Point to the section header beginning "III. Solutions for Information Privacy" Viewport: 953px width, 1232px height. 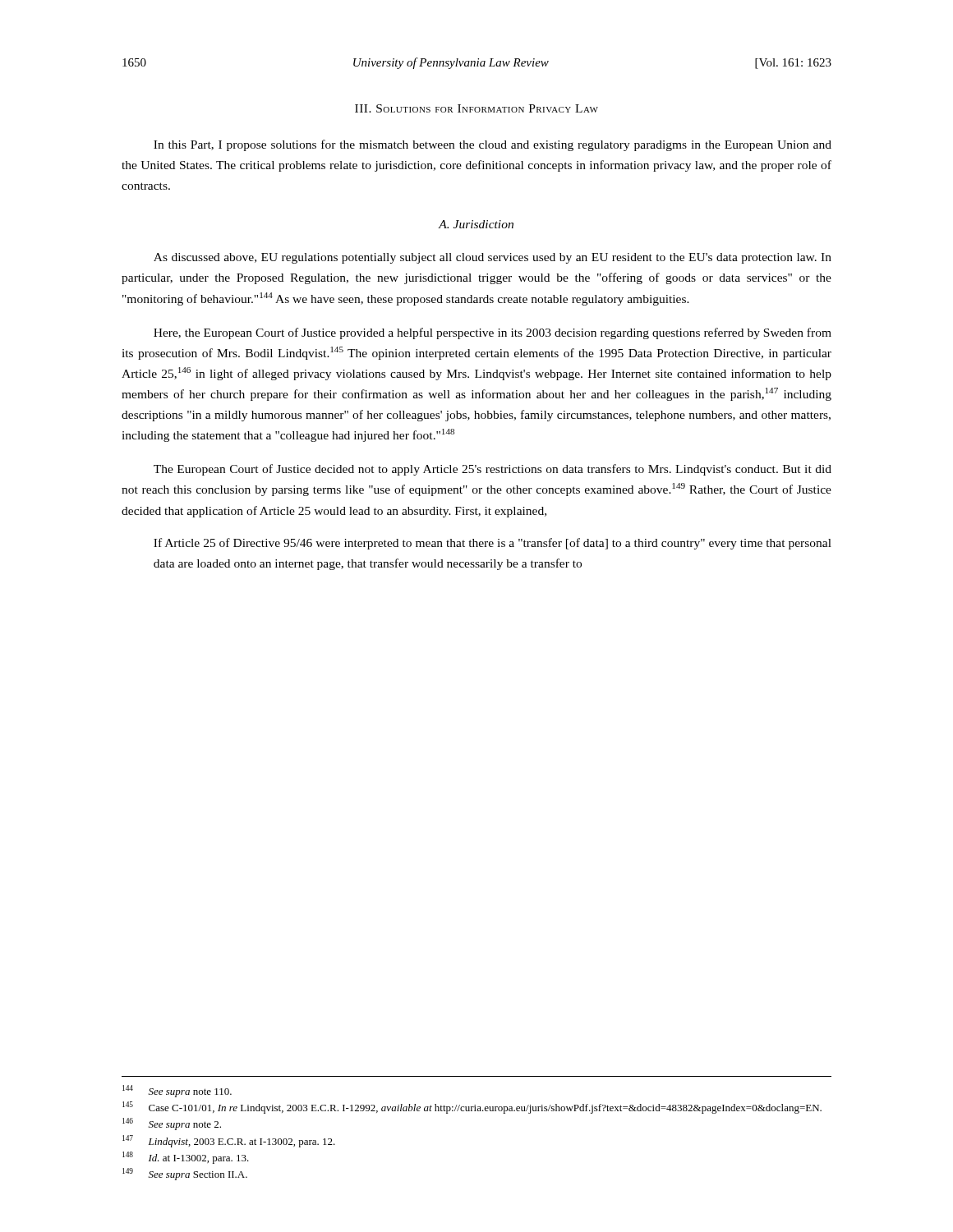[476, 108]
